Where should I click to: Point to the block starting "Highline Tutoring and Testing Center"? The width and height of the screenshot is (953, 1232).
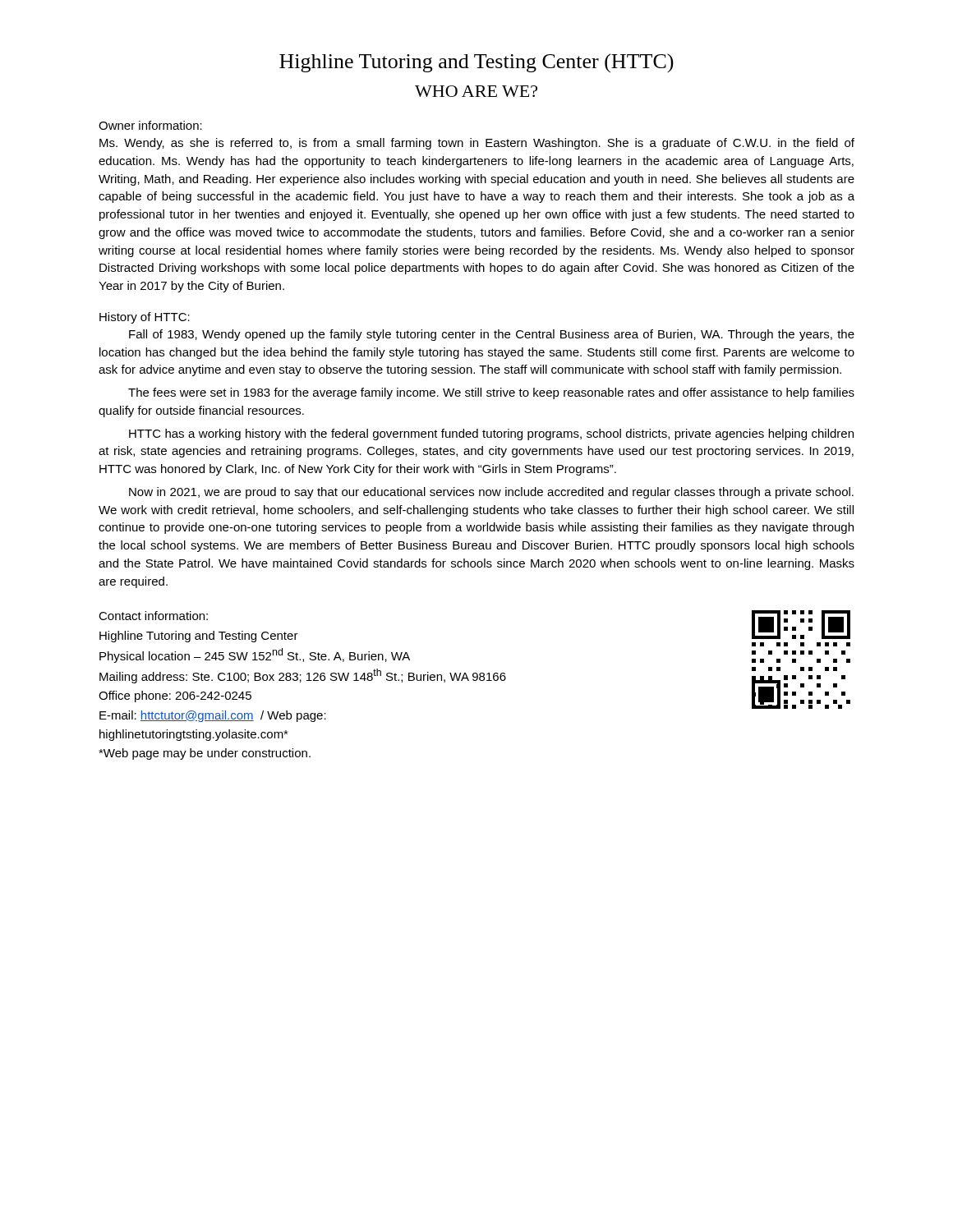click(x=476, y=62)
